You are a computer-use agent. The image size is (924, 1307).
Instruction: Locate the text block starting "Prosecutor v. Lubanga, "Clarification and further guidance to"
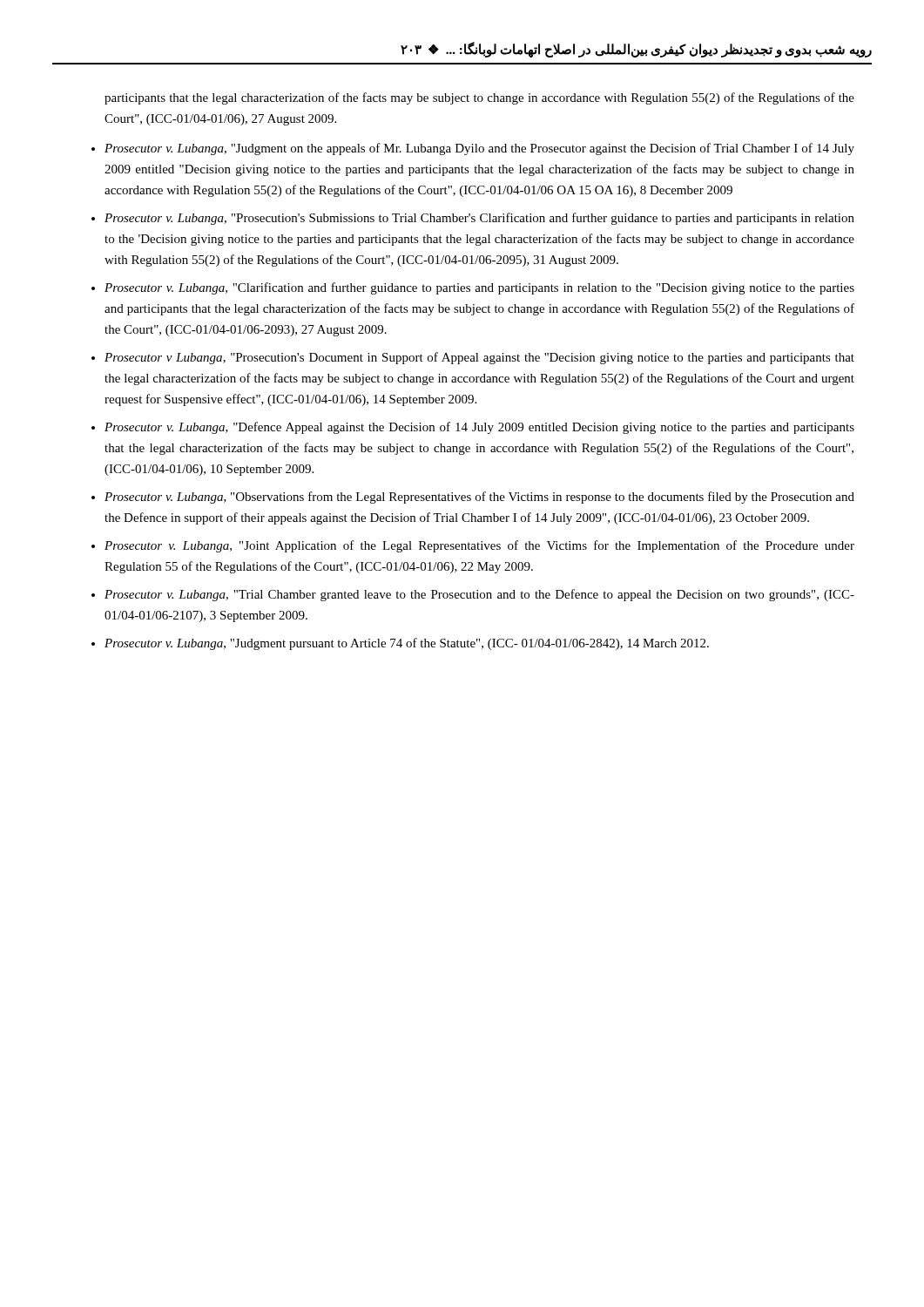[x=479, y=308]
